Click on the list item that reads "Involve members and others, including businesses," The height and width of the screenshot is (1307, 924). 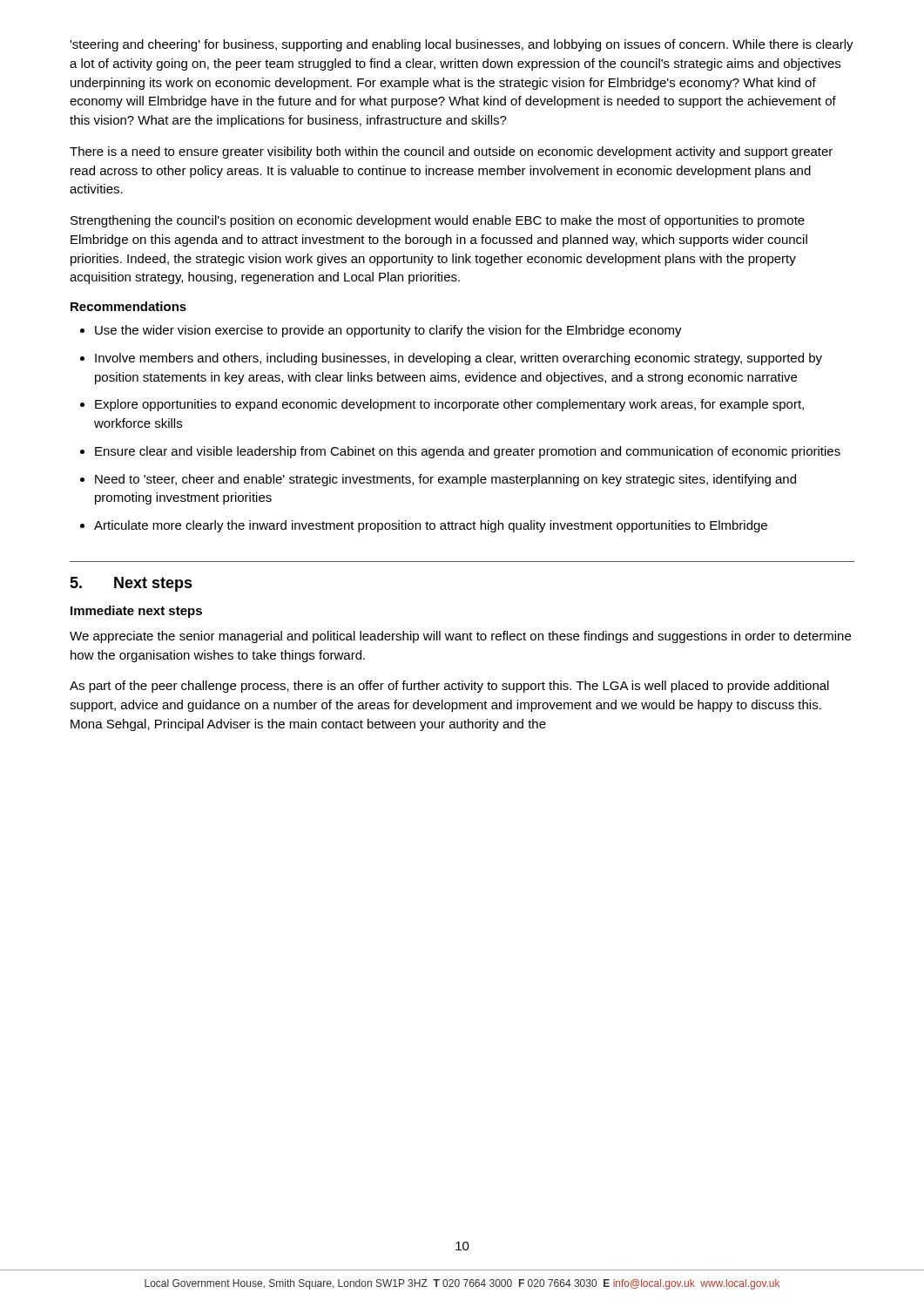point(458,367)
